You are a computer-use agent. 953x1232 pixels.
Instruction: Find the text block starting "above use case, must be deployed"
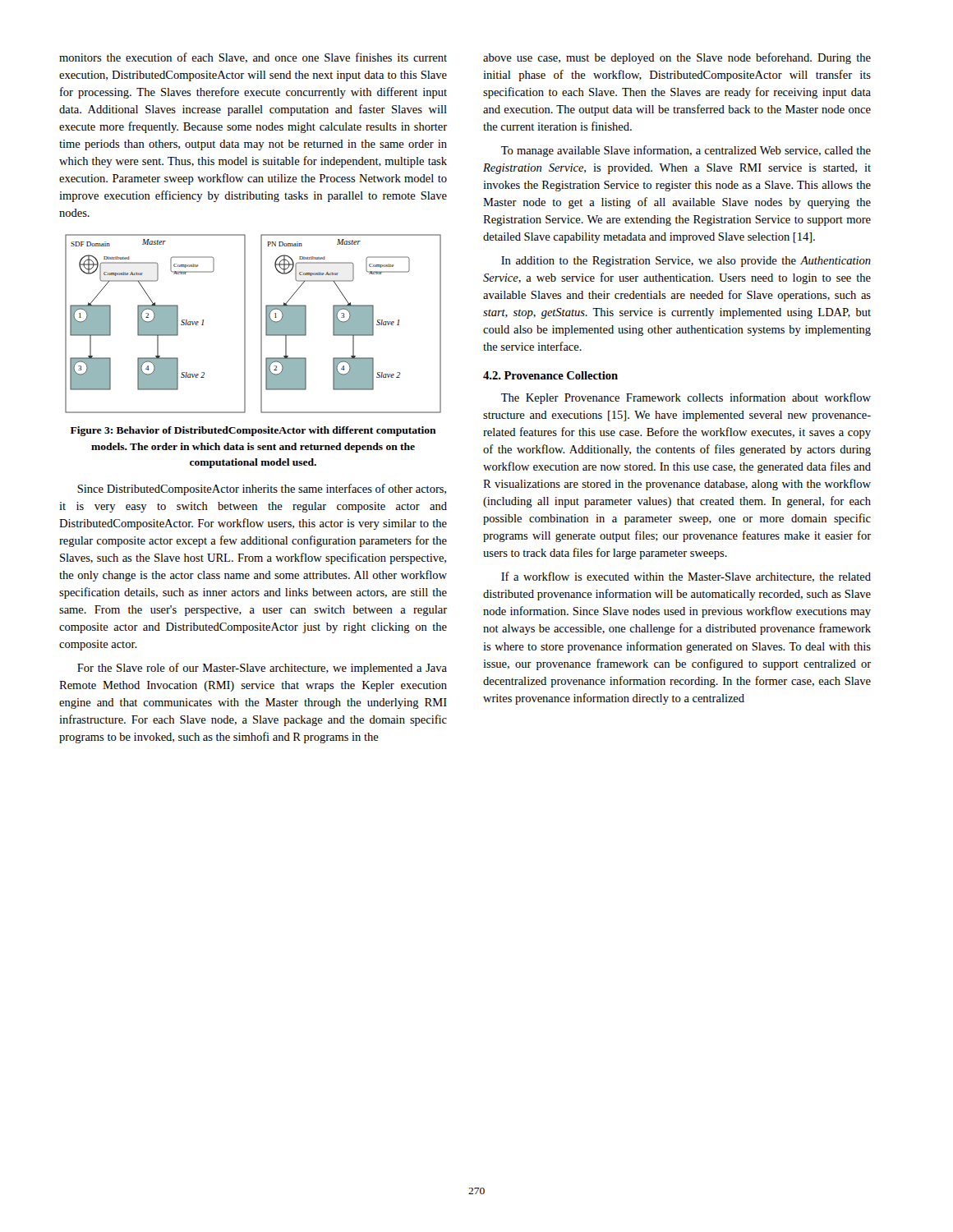677,92
